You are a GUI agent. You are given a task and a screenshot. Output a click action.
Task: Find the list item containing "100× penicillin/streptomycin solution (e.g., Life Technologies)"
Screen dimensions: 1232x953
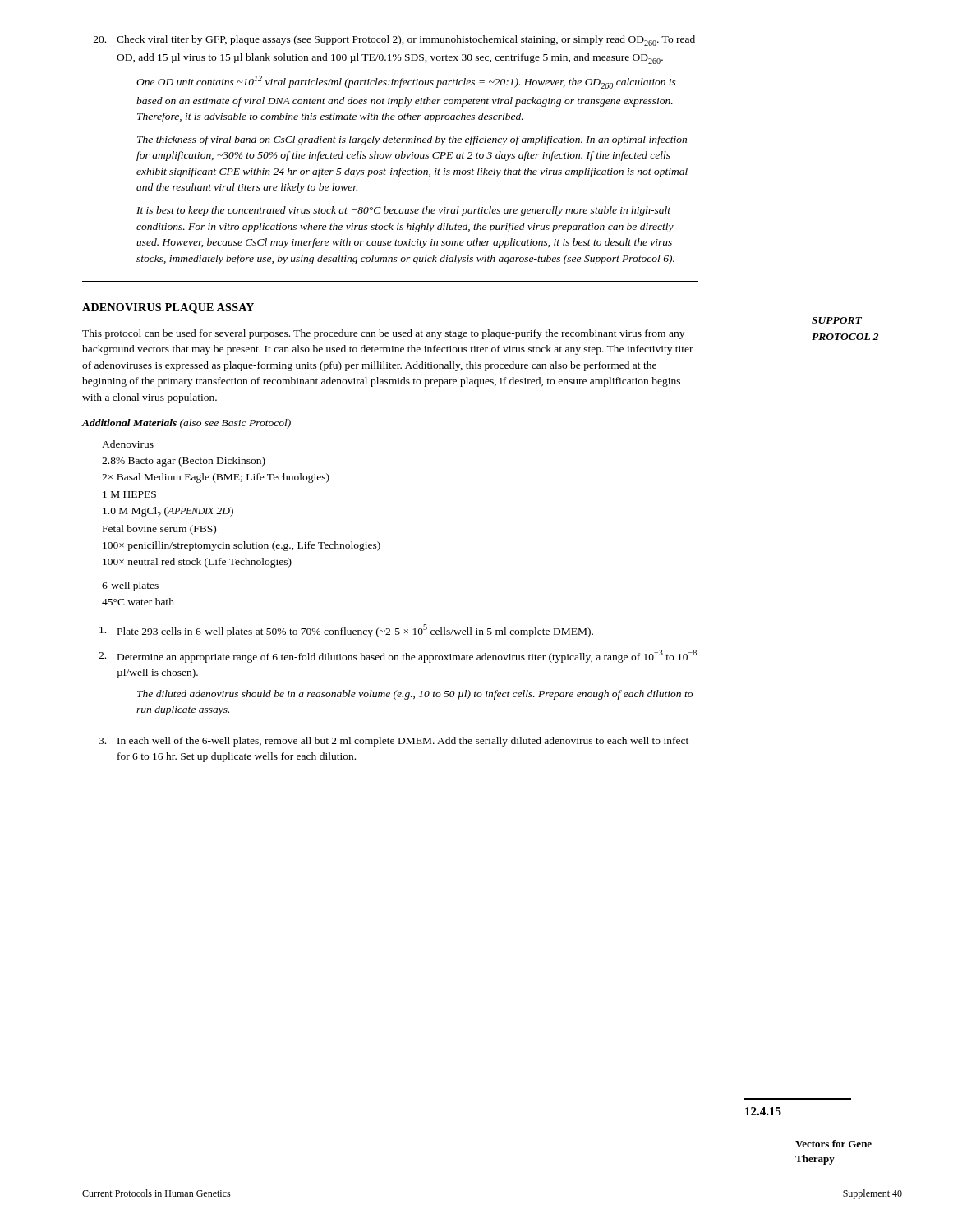click(241, 545)
